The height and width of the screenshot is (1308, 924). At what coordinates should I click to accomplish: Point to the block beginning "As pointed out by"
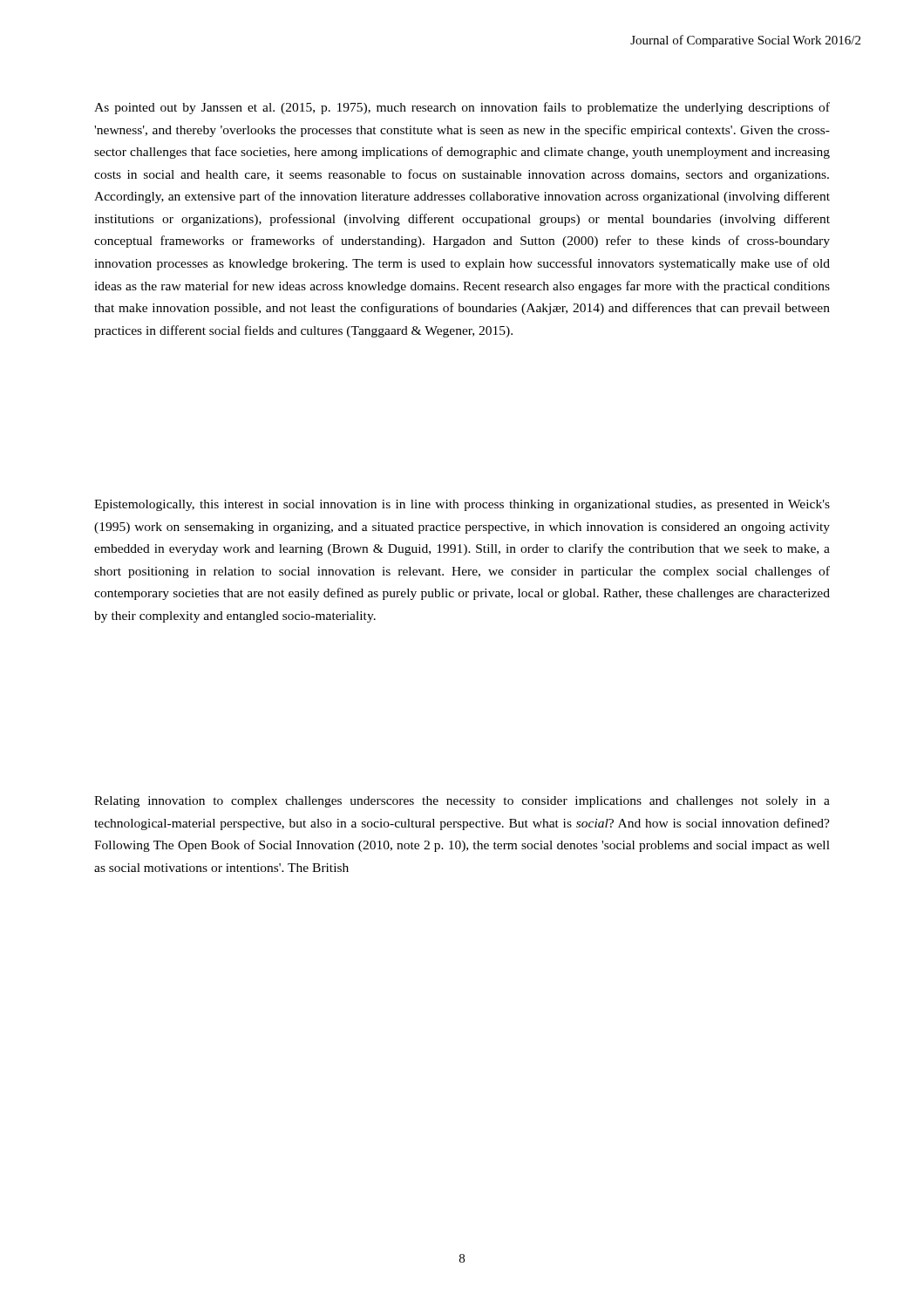[462, 218]
